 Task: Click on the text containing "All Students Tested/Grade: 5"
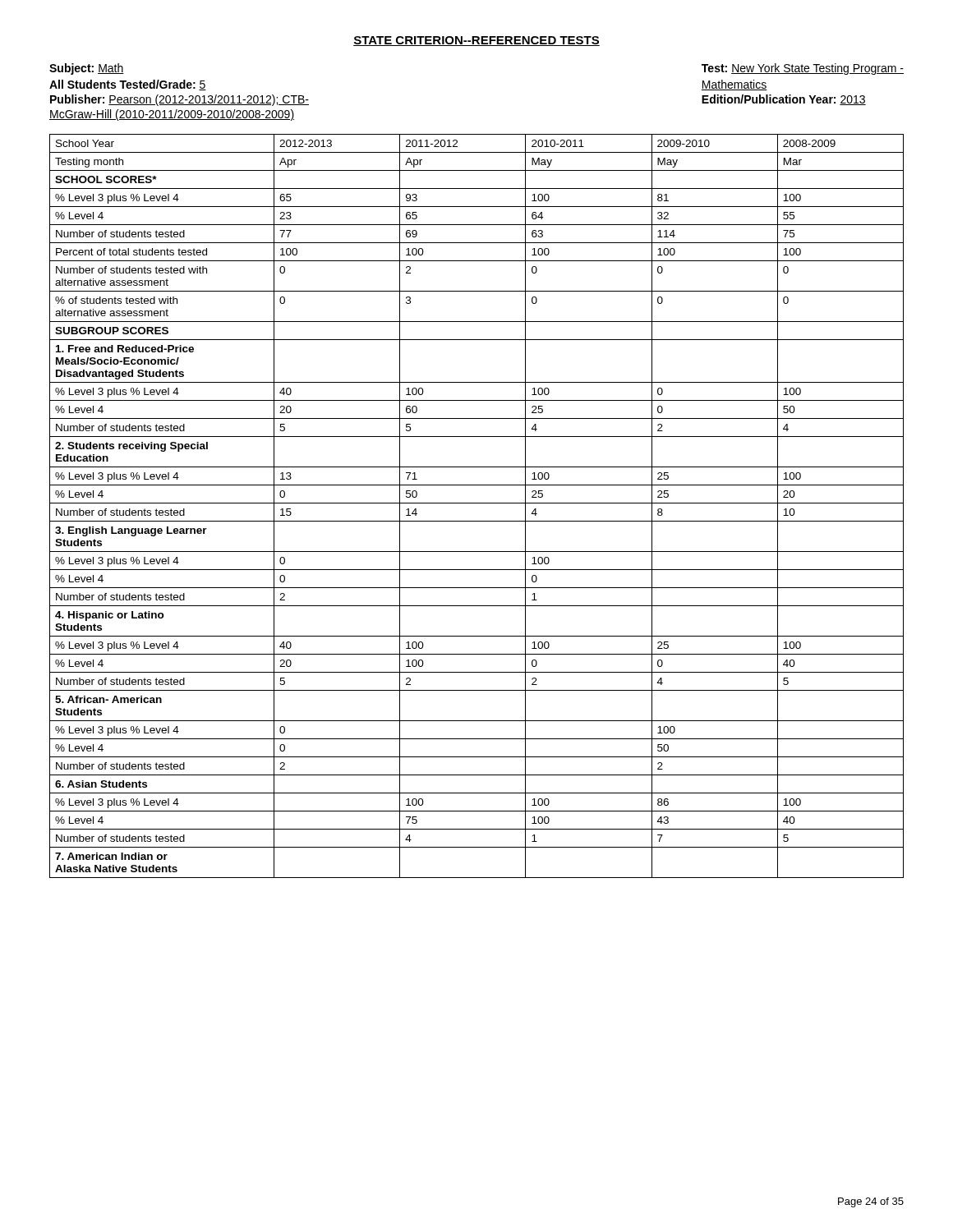(x=127, y=85)
